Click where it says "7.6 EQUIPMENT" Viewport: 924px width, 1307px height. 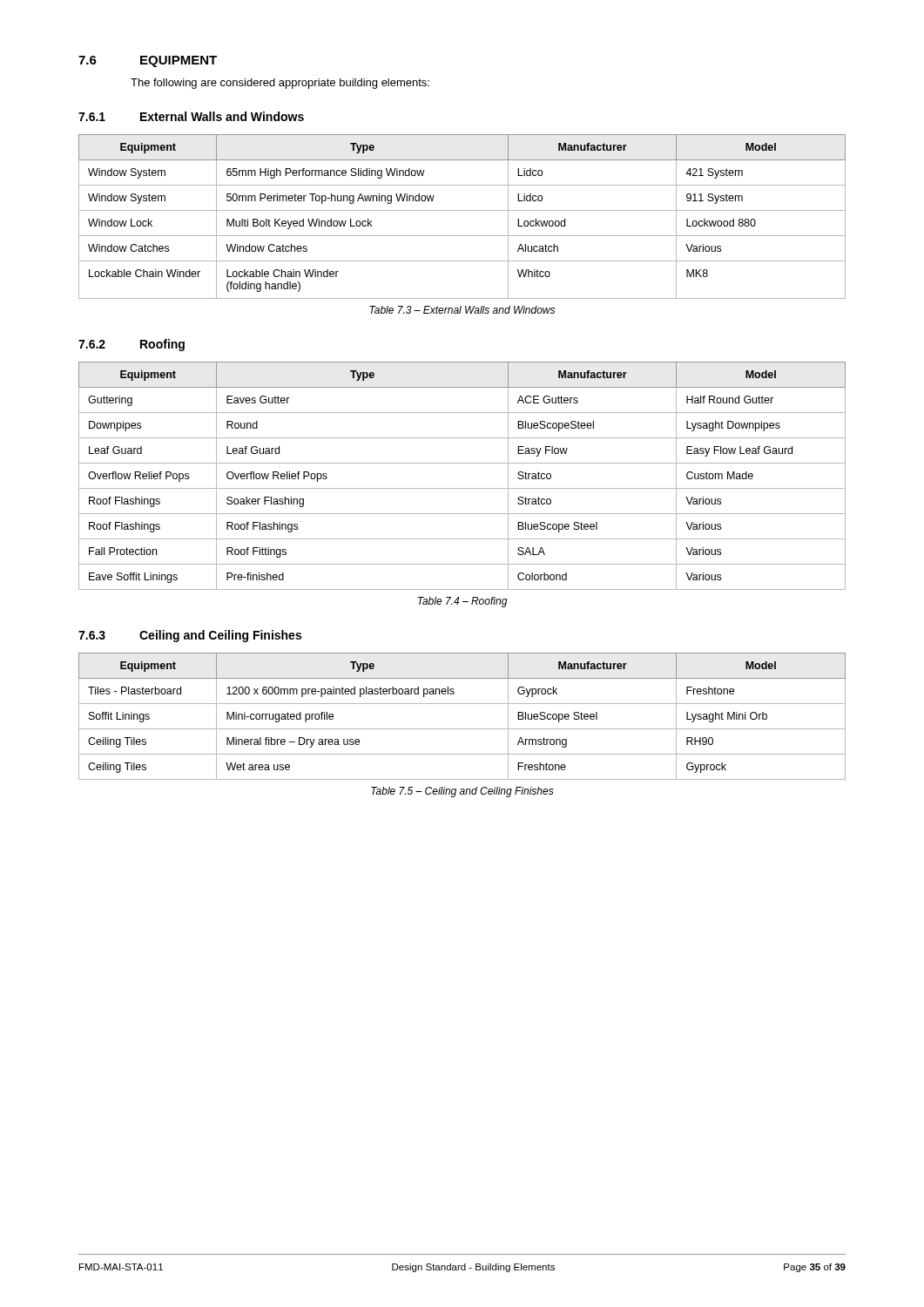(x=148, y=60)
